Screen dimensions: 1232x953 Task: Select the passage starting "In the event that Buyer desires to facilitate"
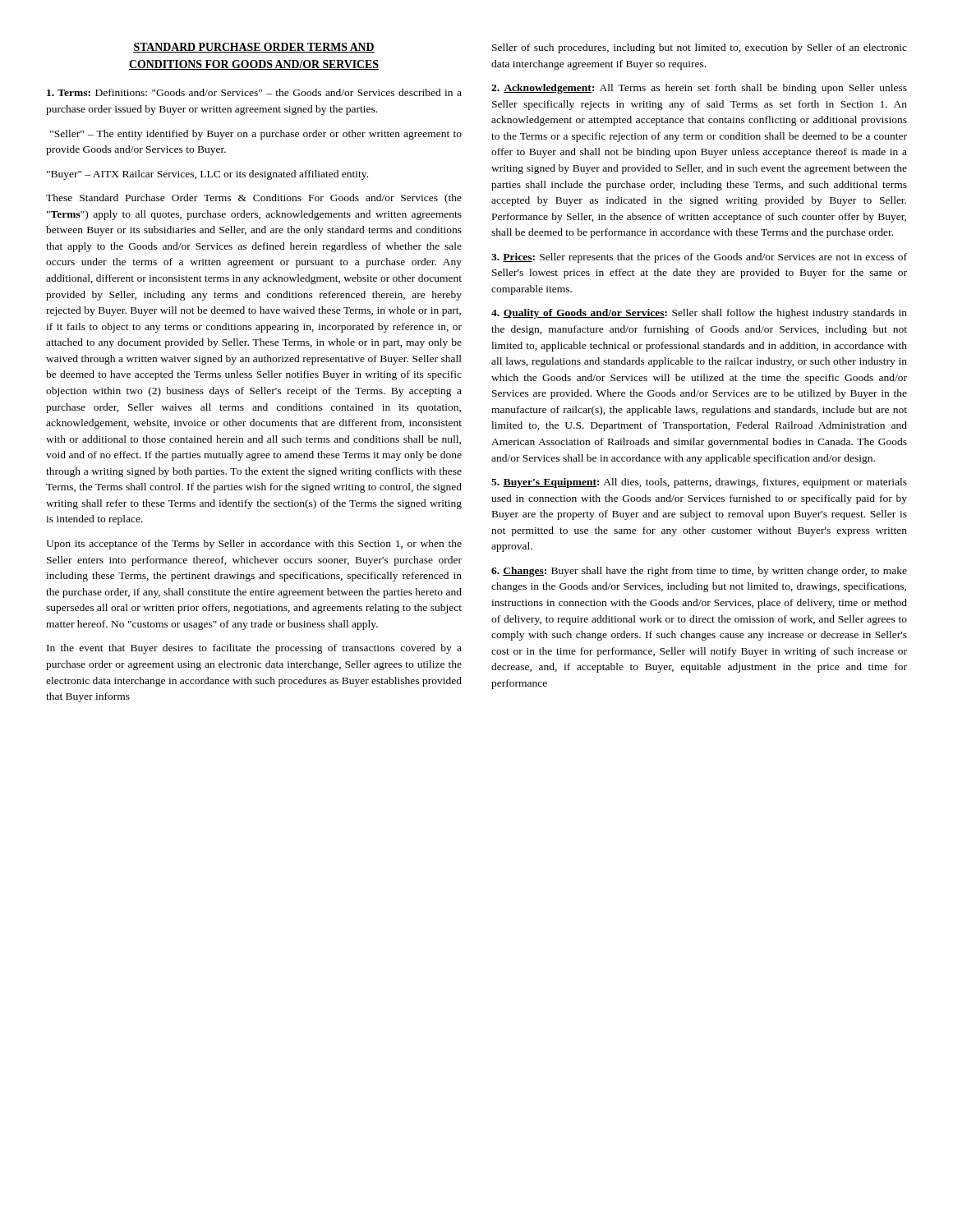pos(254,672)
